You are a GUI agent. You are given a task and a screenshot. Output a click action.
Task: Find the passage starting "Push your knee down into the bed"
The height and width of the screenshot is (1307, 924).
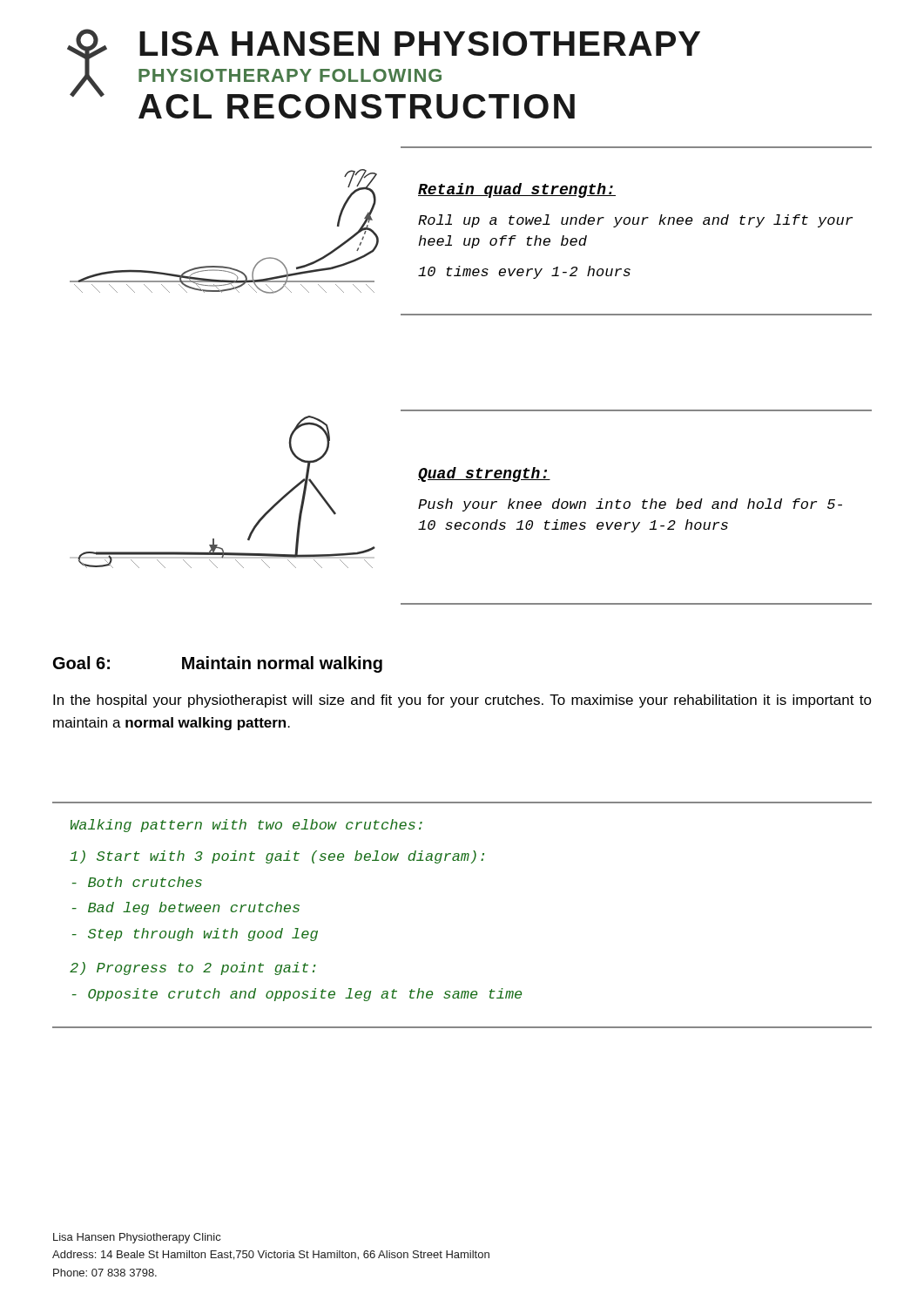[x=631, y=515]
